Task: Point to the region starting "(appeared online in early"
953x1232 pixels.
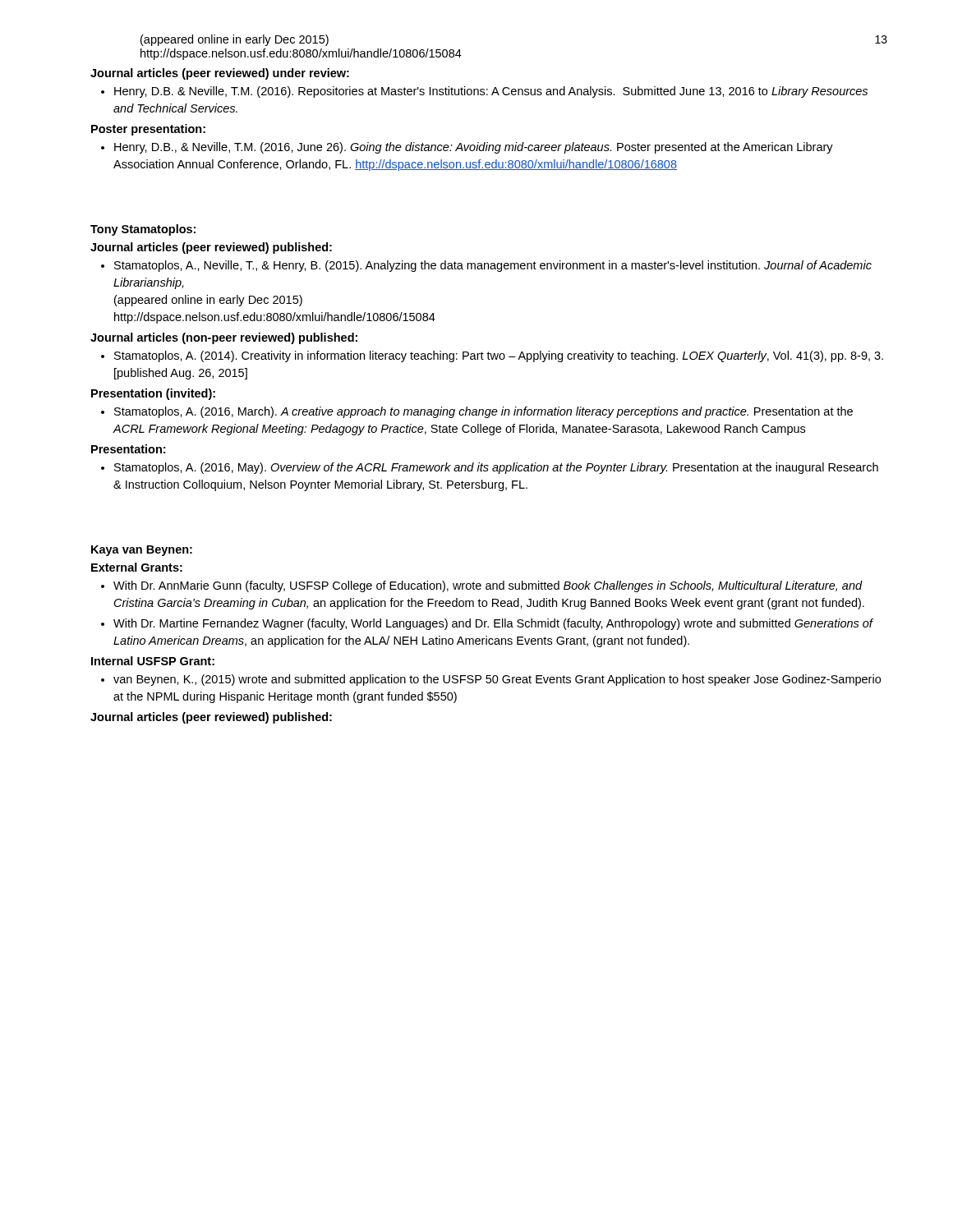Action: click(x=234, y=39)
